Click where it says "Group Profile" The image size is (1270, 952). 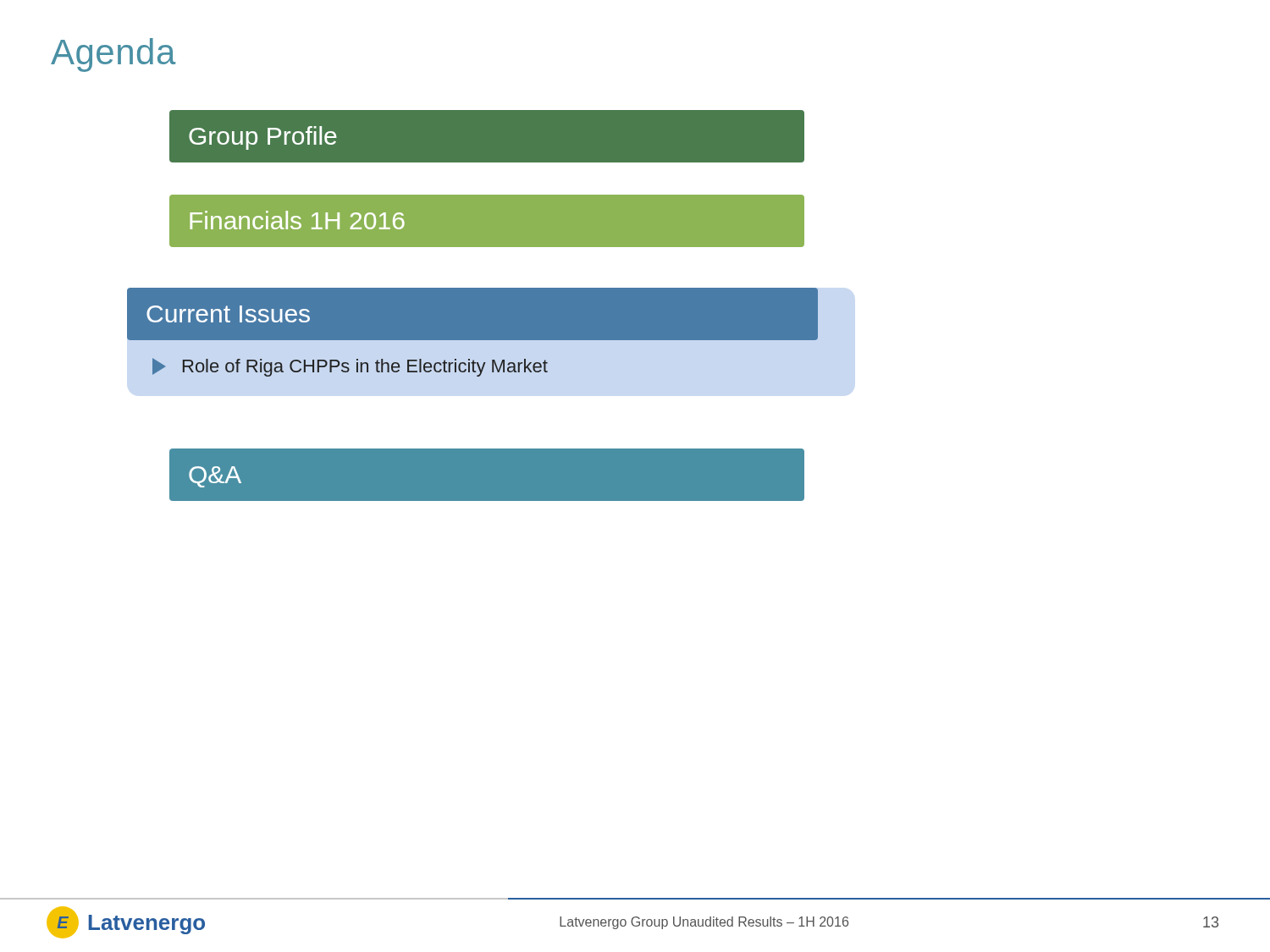pos(263,136)
